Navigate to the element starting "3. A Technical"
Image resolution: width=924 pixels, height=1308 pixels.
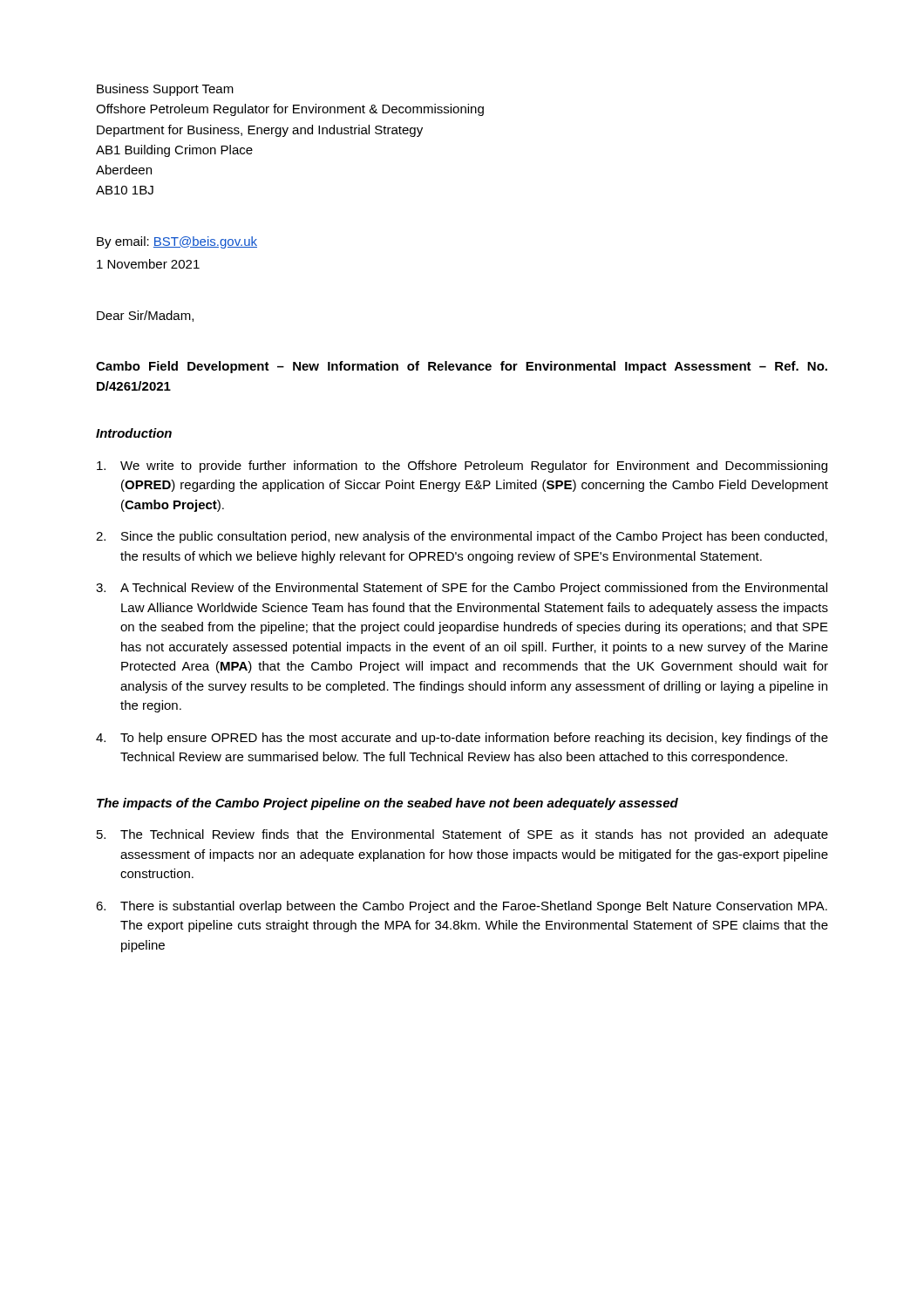(x=462, y=647)
